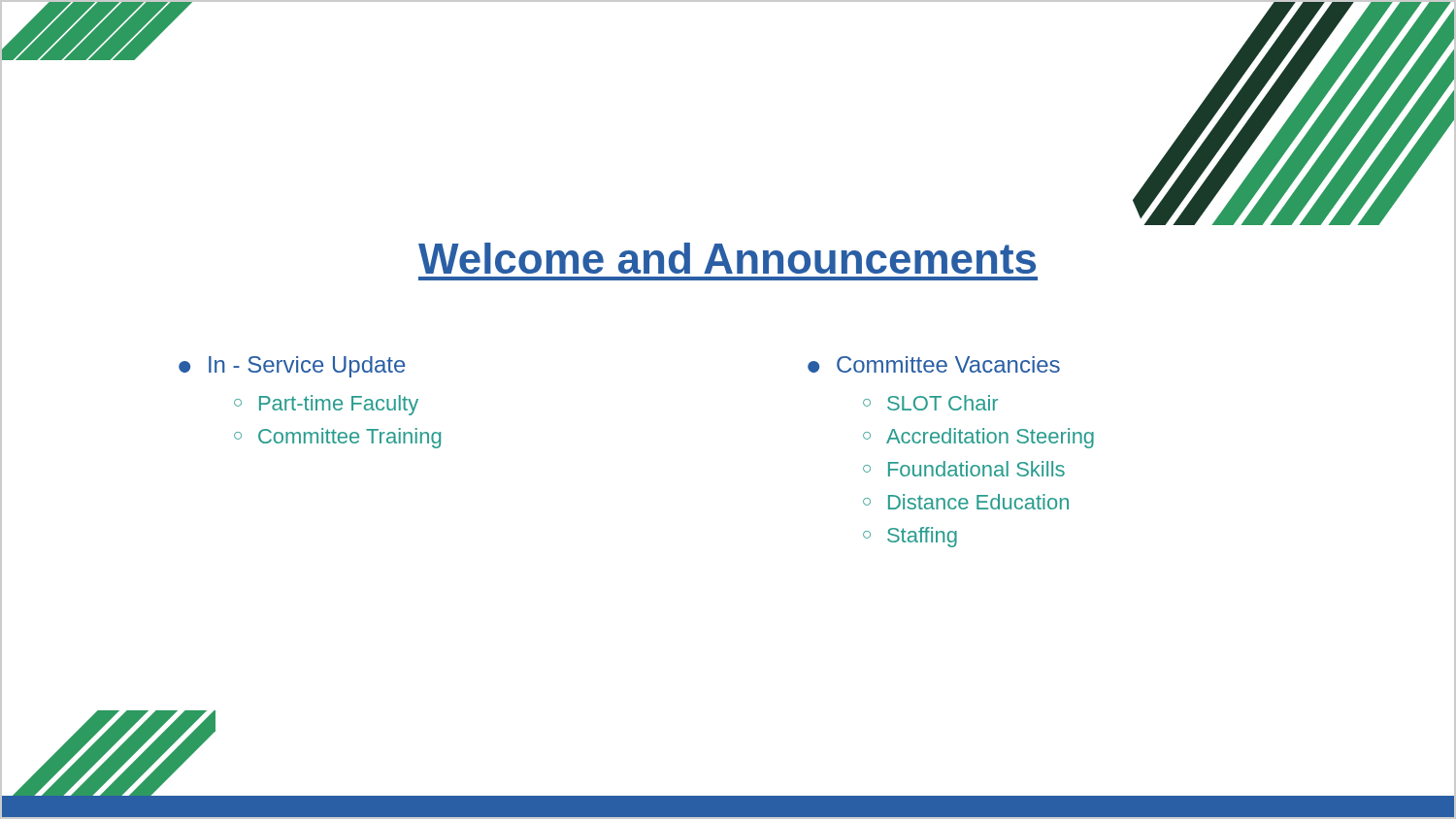Navigate to the region starting "○ Staffing"
This screenshot has width=1456, height=819.
click(x=910, y=535)
